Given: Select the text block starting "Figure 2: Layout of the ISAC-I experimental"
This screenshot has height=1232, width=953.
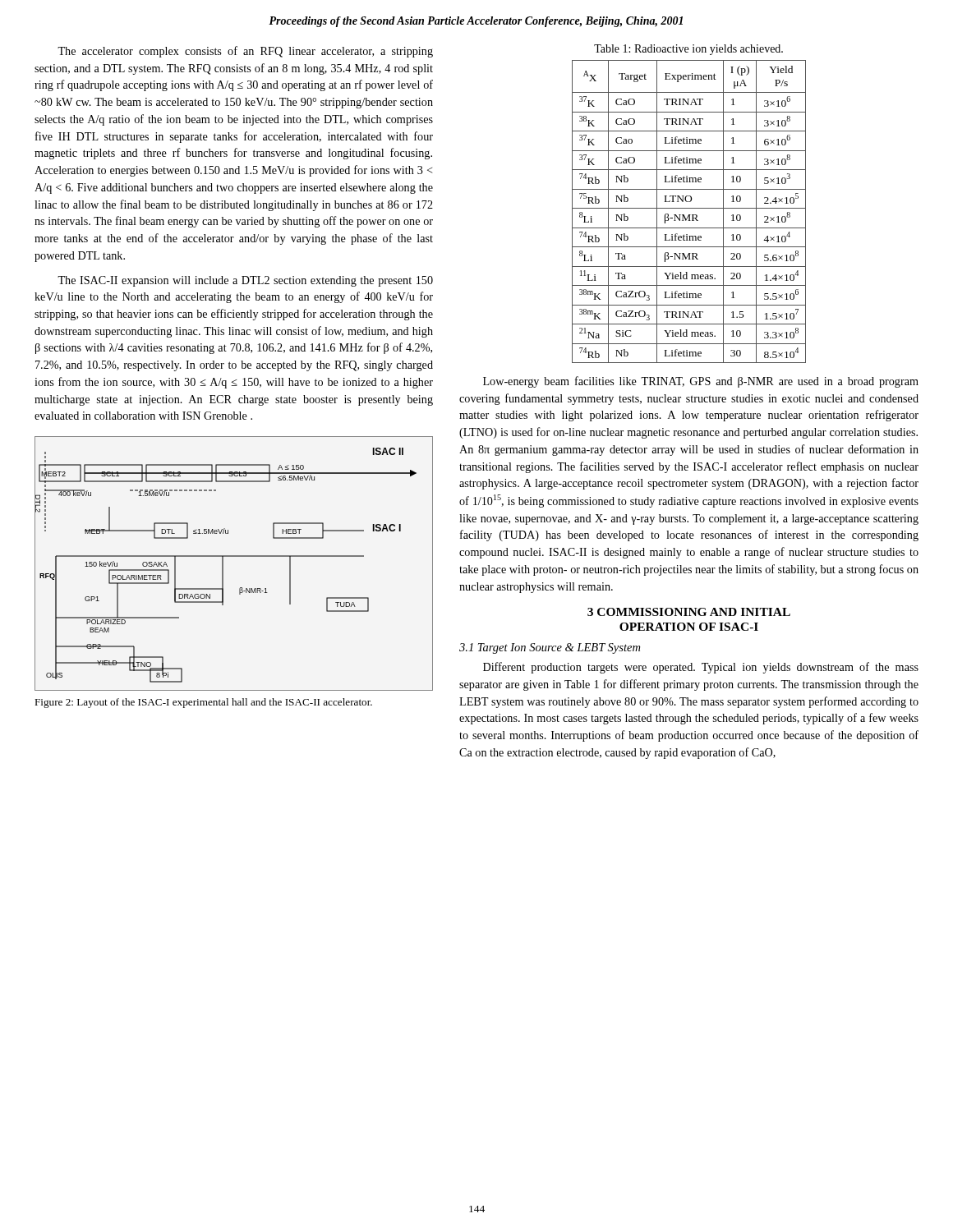Looking at the screenshot, I should (x=204, y=702).
